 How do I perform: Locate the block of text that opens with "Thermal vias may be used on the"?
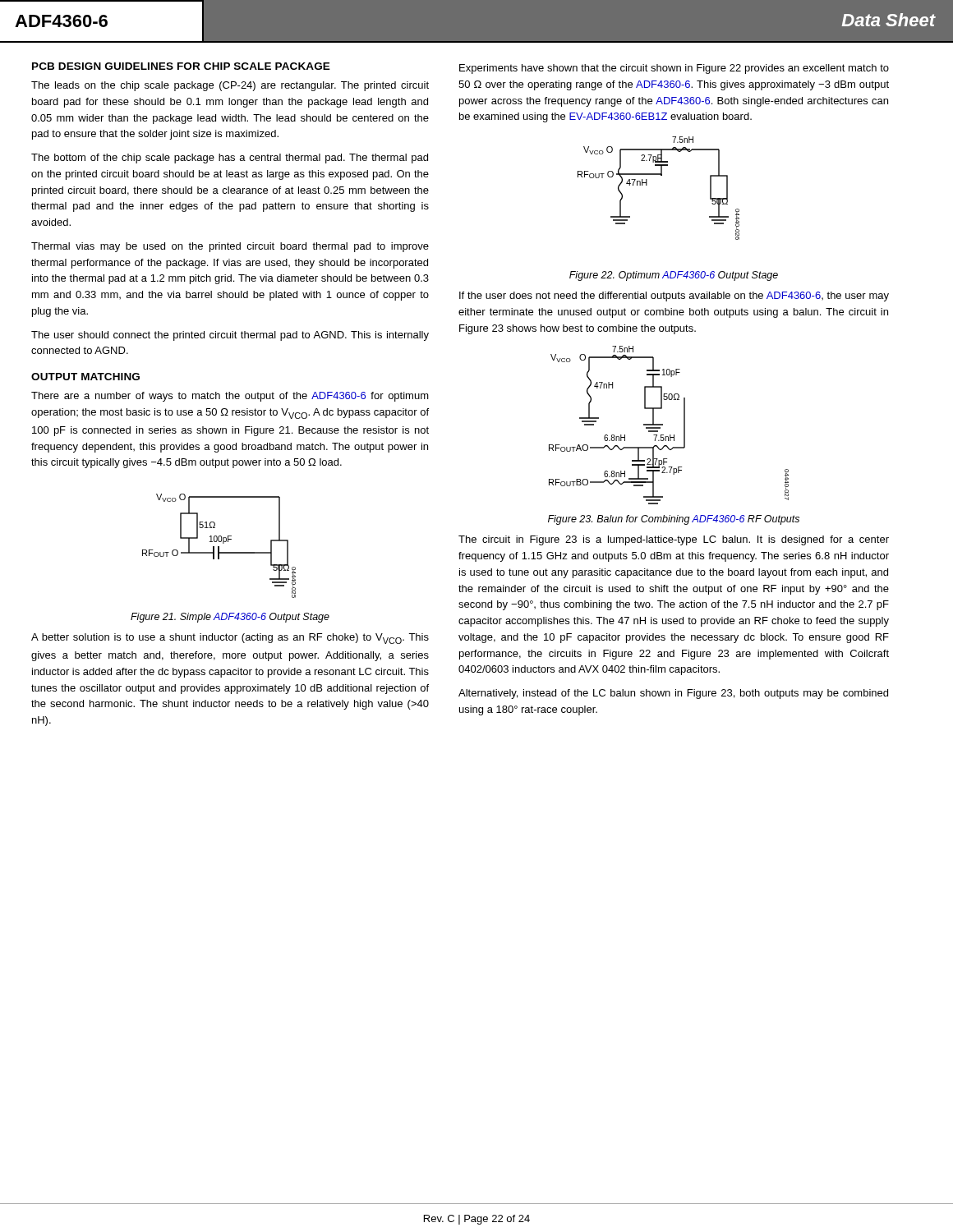(230, 278)
